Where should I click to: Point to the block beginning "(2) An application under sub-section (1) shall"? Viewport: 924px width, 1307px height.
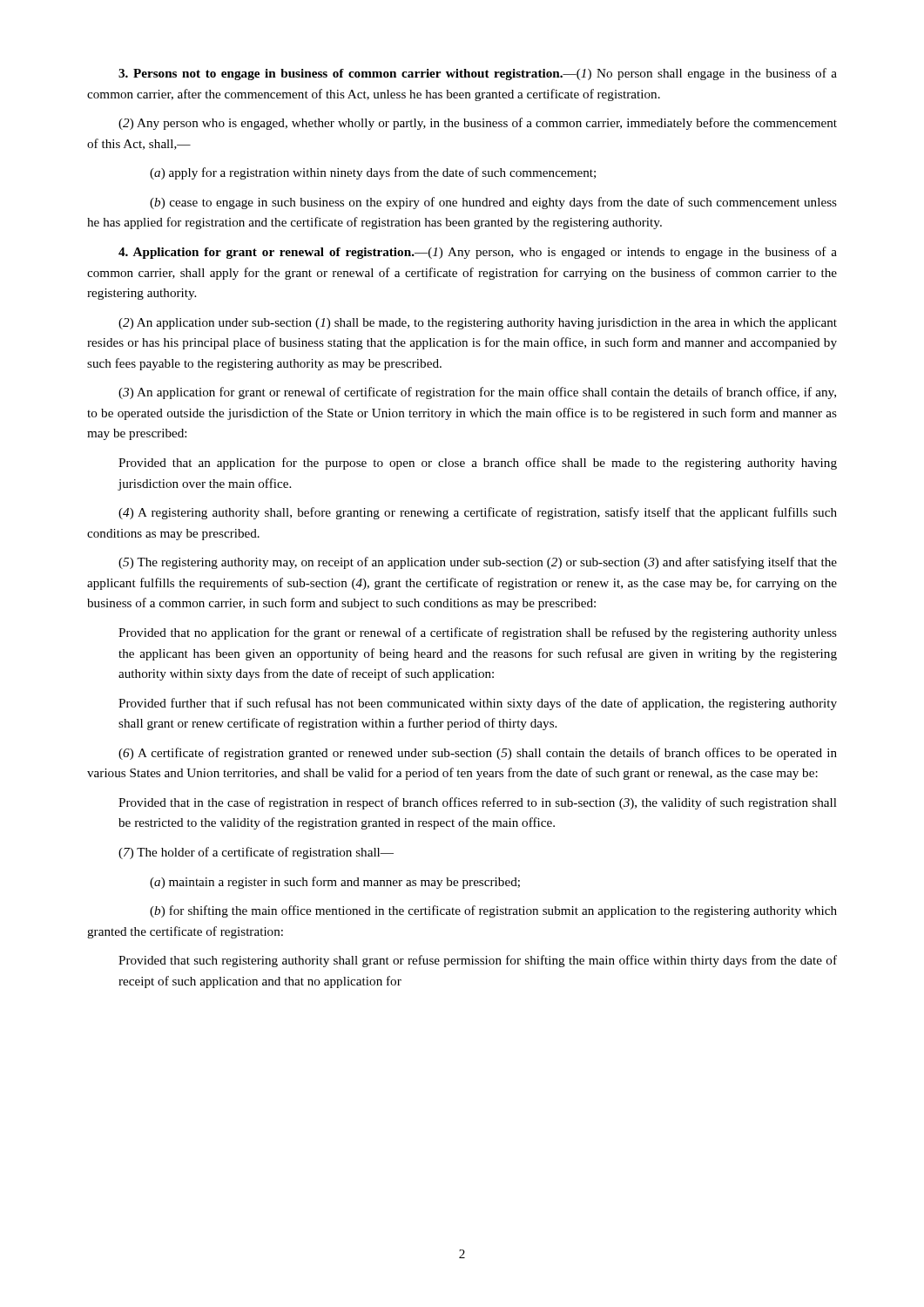pos(462,342)
